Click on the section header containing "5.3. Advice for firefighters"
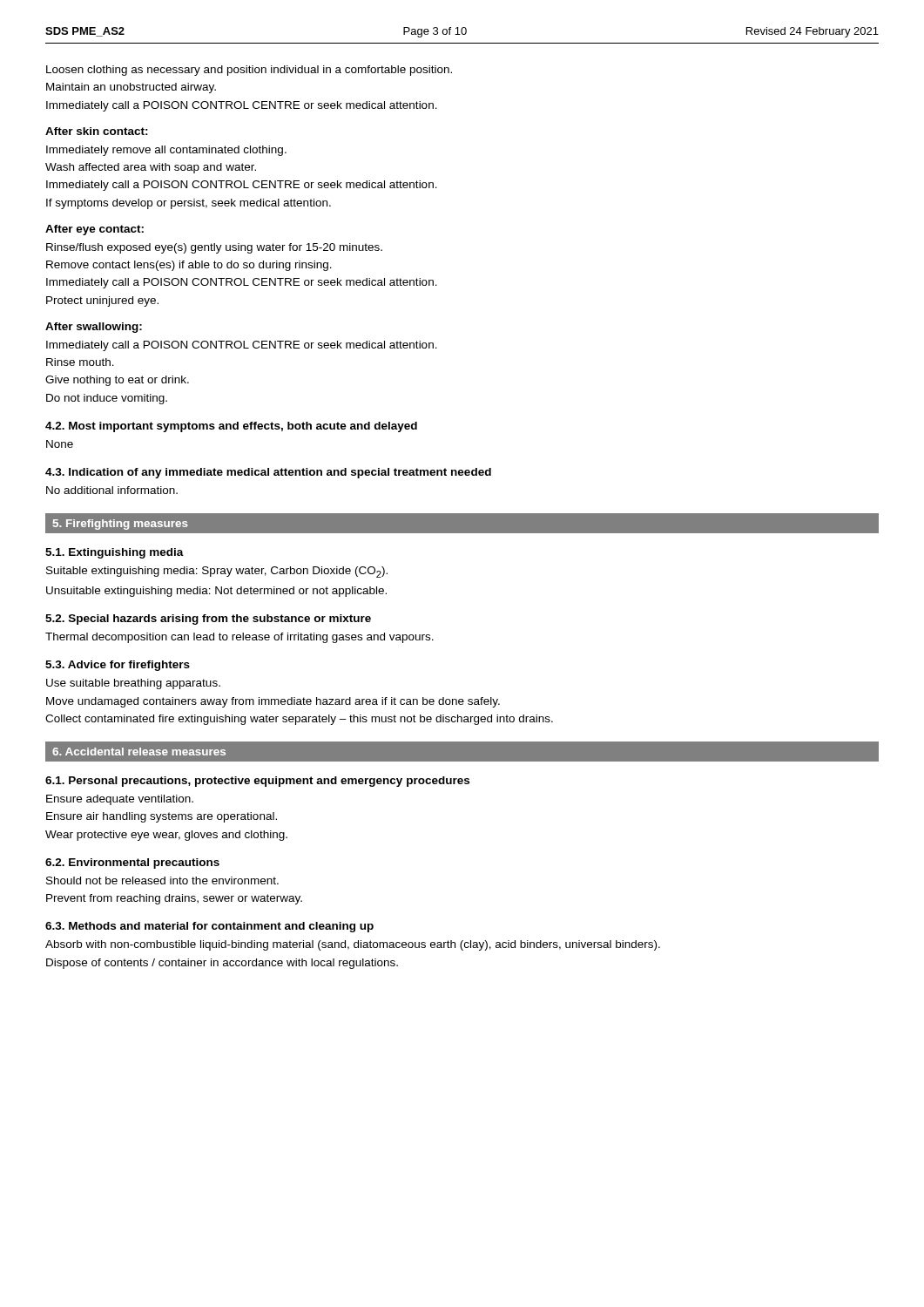Viewport: 924px width, 1307px height. pyautogui.click(x=118, y=665)
